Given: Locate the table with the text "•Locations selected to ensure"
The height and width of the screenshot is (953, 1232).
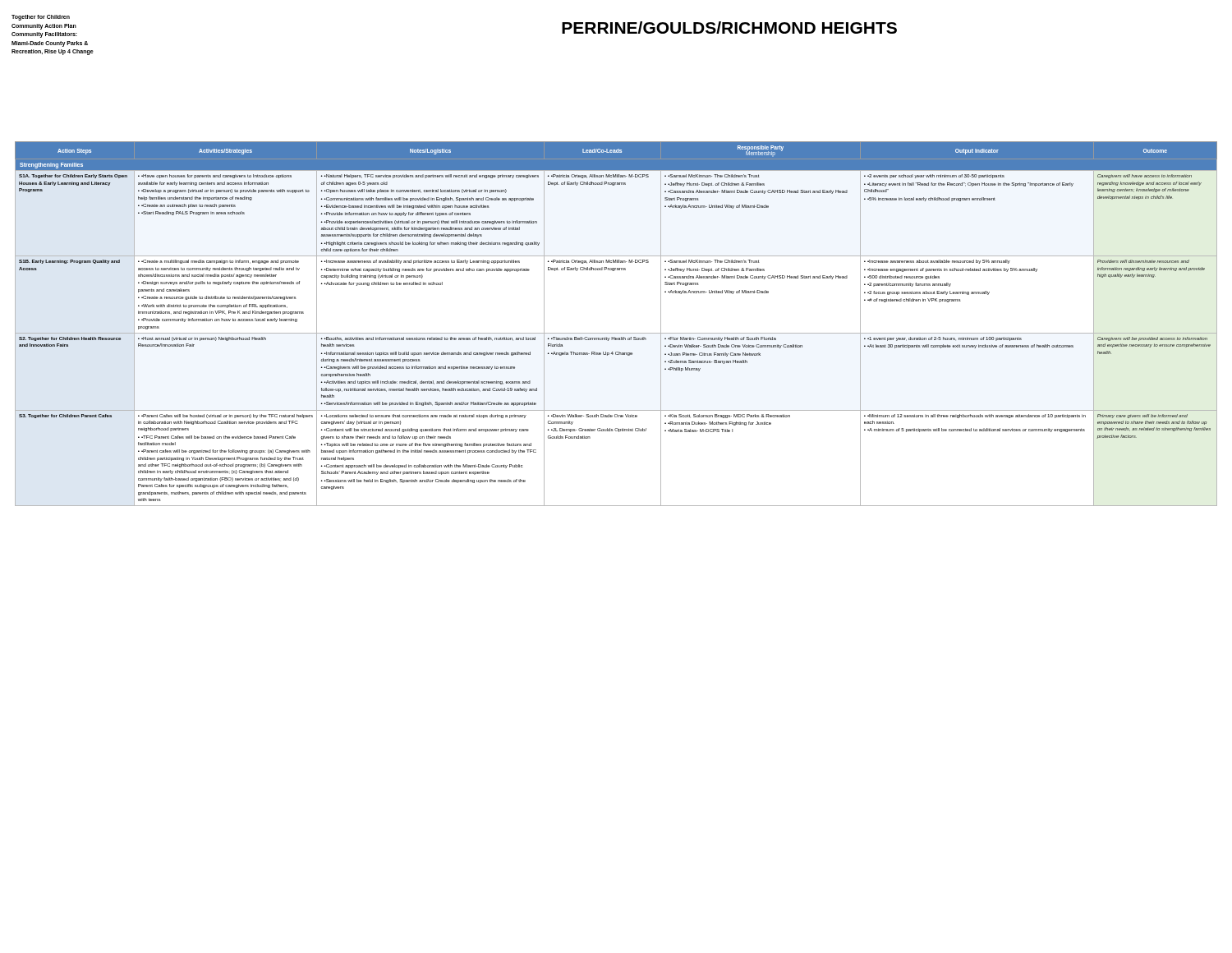Looking at the screenshot, I should pyautogui.click(x=616, y=507).
